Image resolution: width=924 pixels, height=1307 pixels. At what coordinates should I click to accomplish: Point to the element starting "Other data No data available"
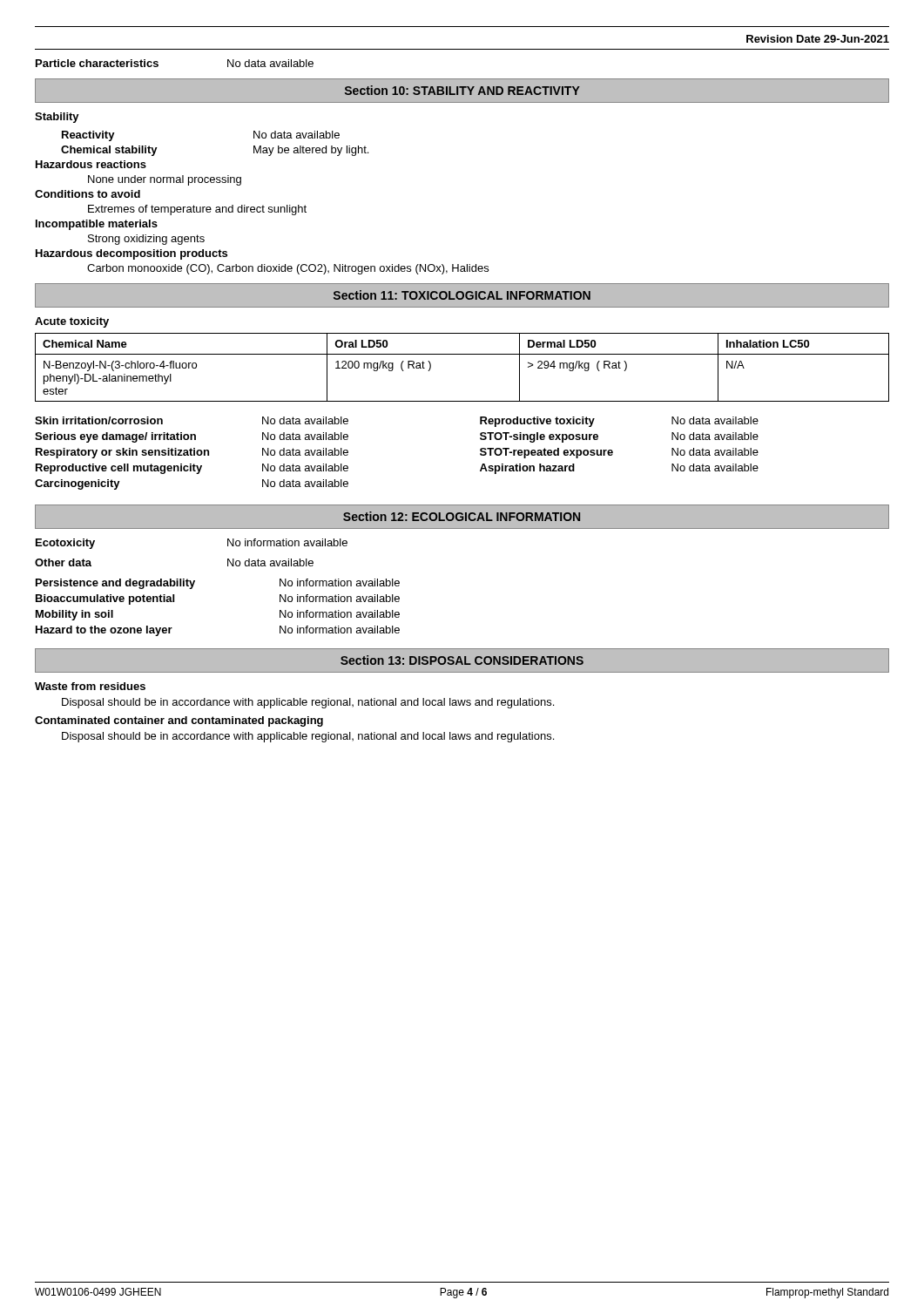[x=60, y=562]
